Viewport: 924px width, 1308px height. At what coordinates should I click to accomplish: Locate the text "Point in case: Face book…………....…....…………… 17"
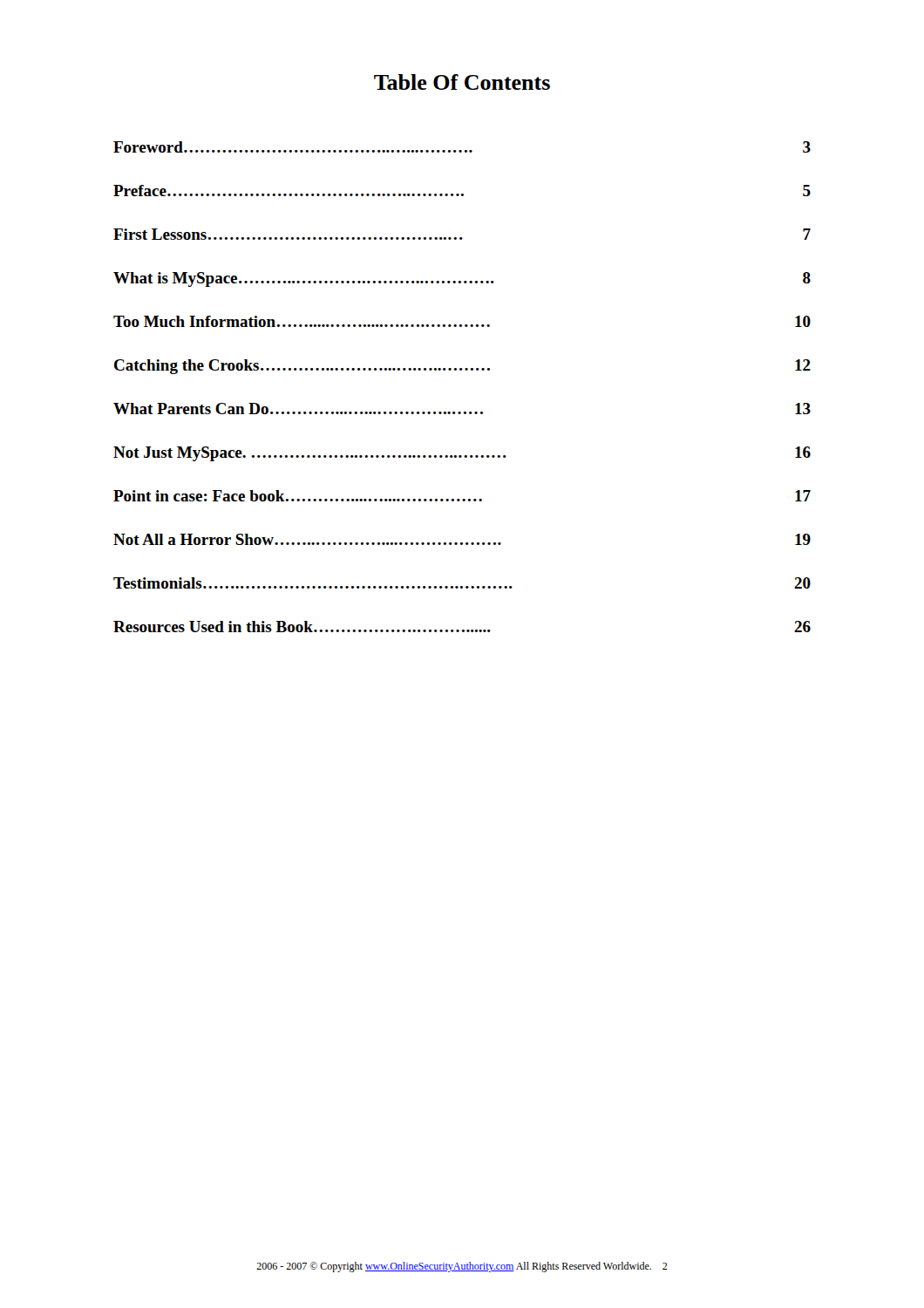(x=462, y=496)
